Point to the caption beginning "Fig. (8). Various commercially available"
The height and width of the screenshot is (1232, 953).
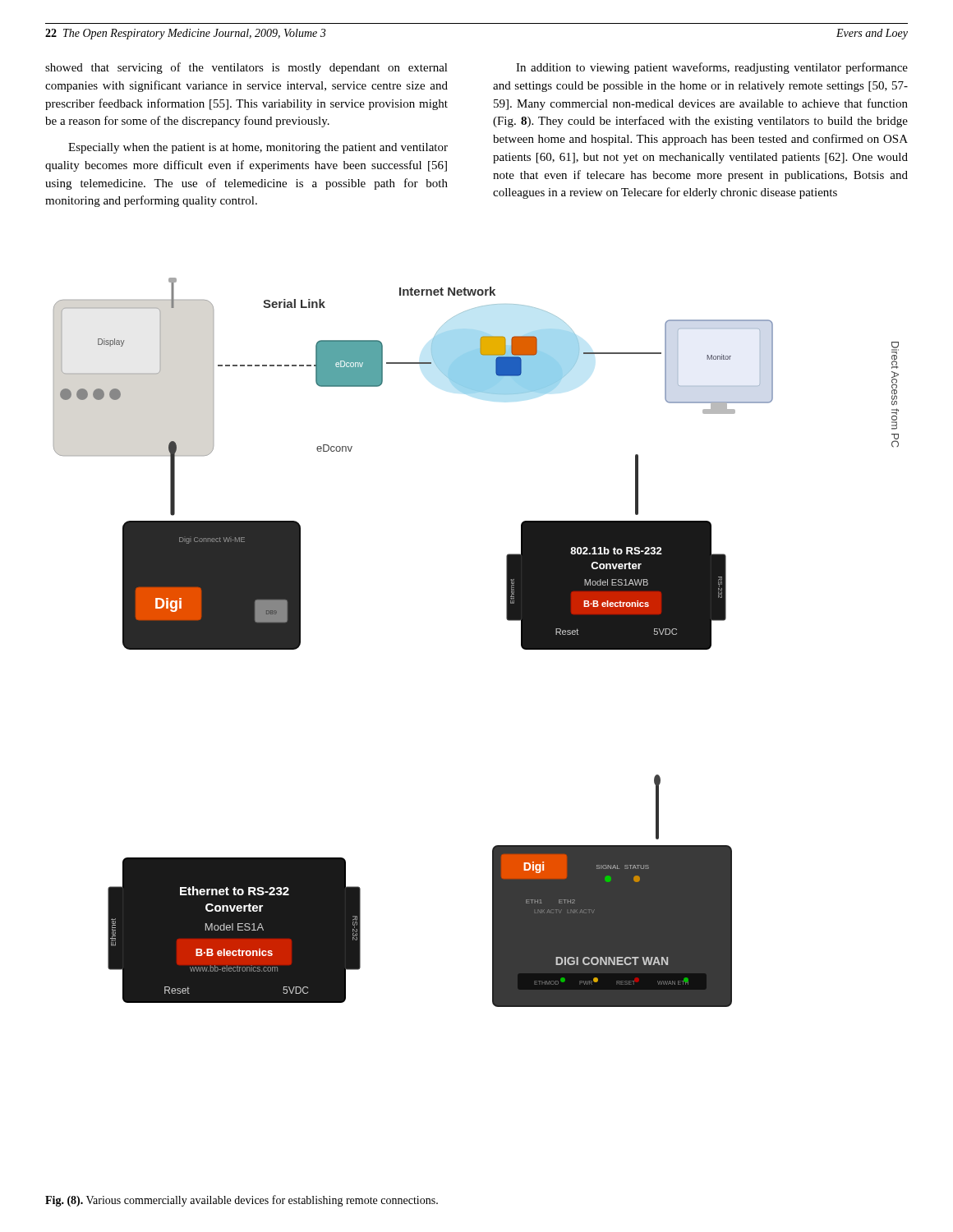click(x=242, y=1200)
